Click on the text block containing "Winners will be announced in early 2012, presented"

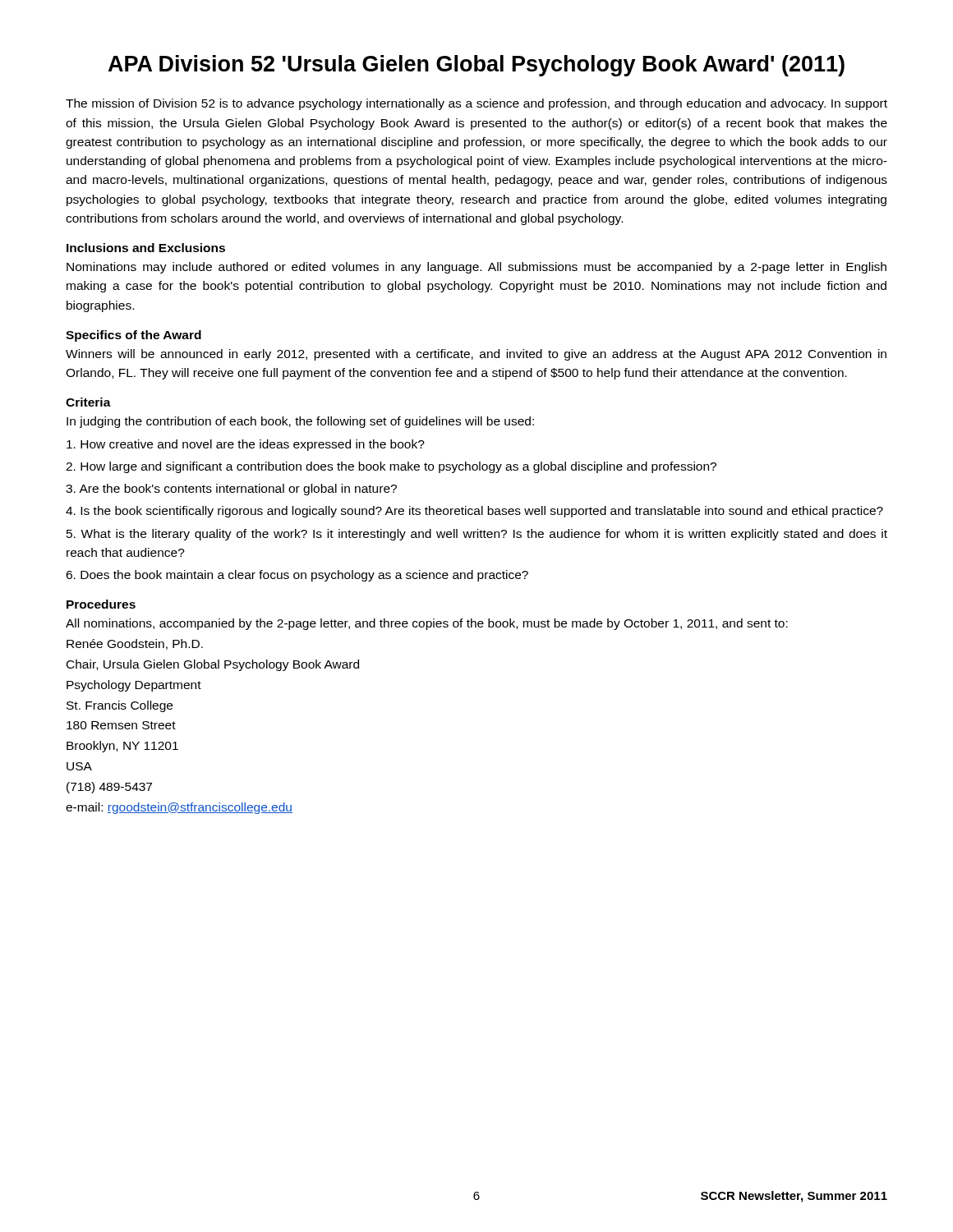coord(476,363)
